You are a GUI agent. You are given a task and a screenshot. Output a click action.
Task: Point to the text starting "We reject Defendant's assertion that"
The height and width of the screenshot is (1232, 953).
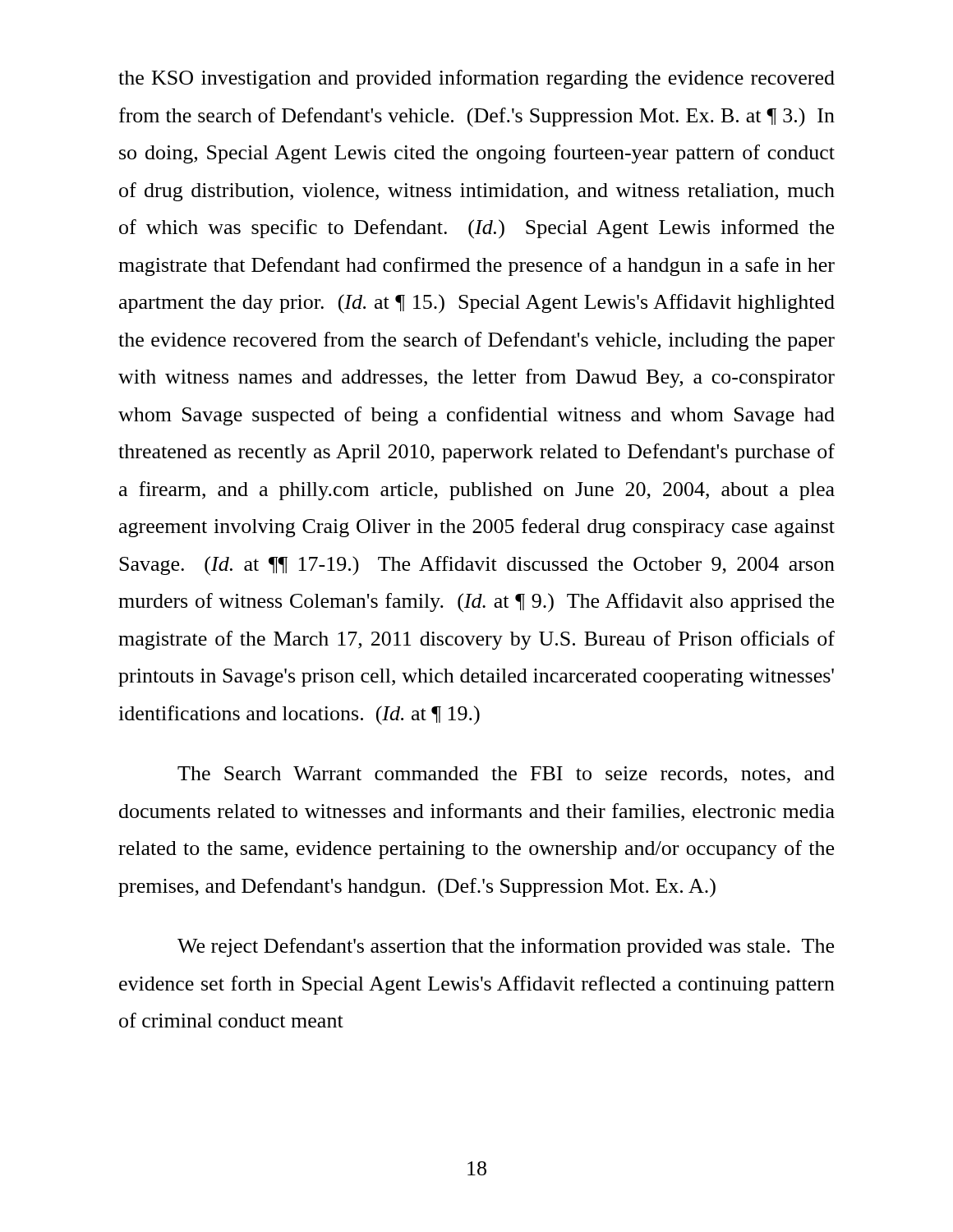(x=476, y=983)
